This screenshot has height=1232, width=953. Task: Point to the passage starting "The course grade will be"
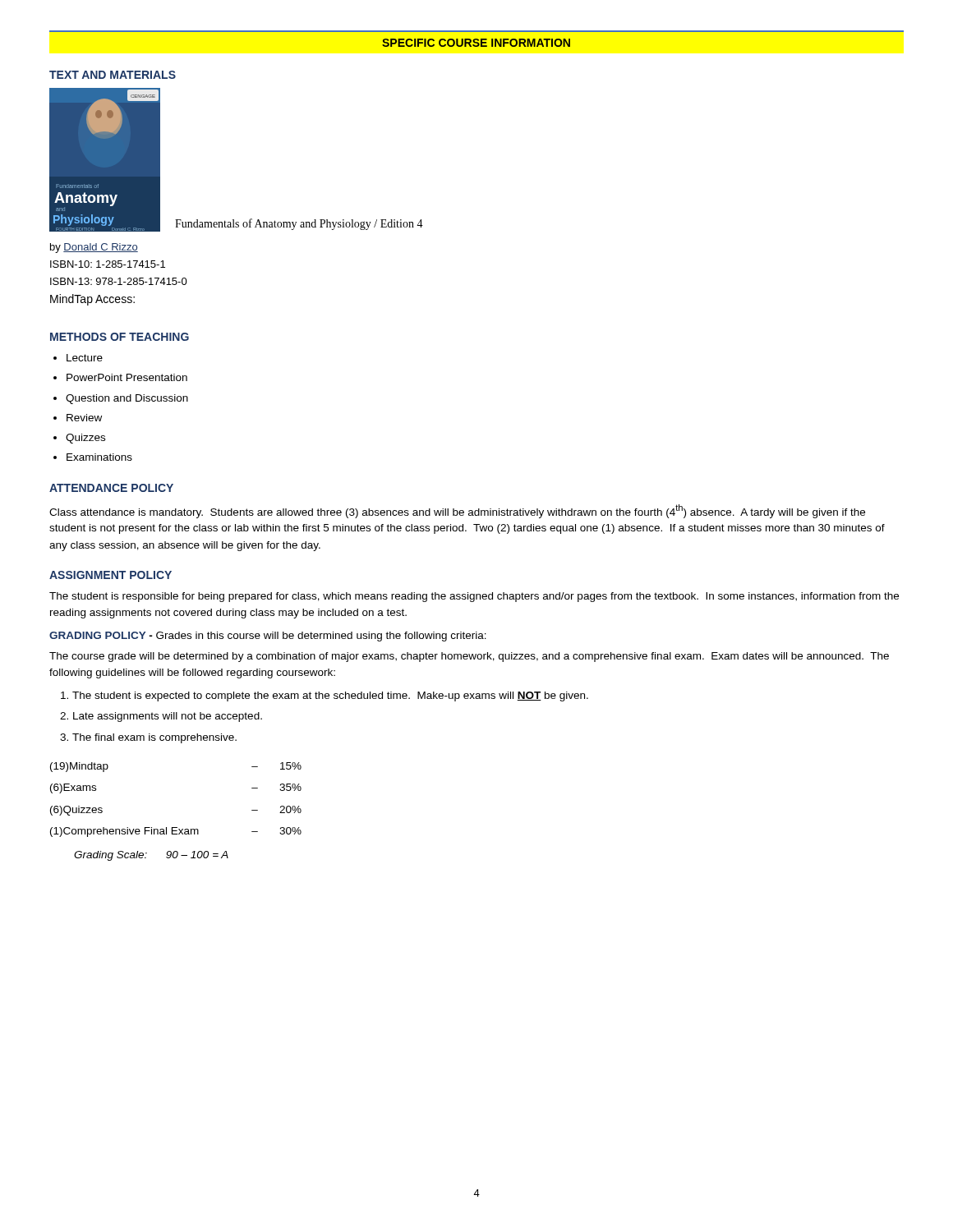tap(469, 664)
